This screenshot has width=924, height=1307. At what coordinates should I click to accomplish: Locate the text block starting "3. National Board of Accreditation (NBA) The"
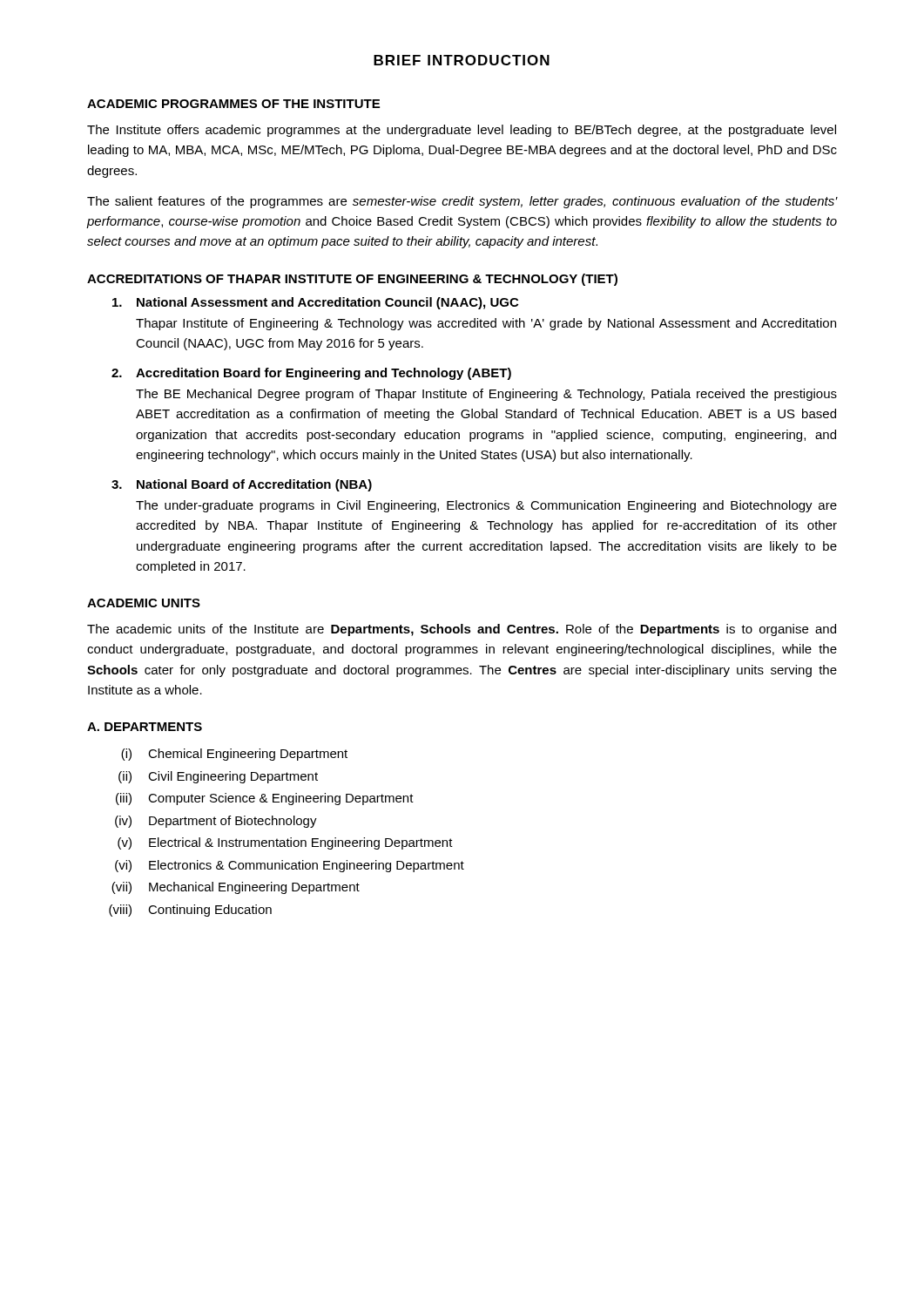(474, 526)
